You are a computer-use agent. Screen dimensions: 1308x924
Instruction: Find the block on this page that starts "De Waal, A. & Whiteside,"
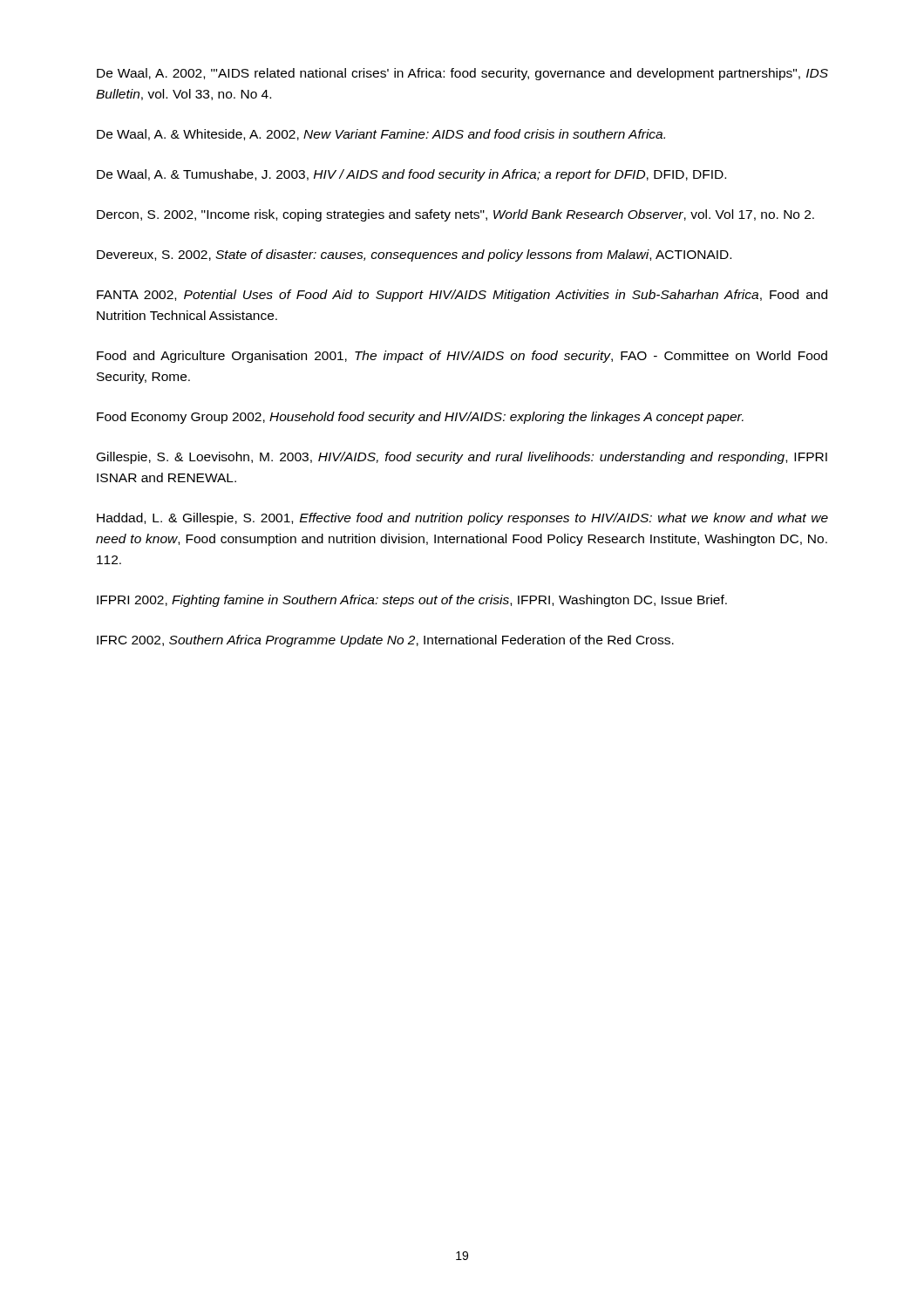pos(381,134)
